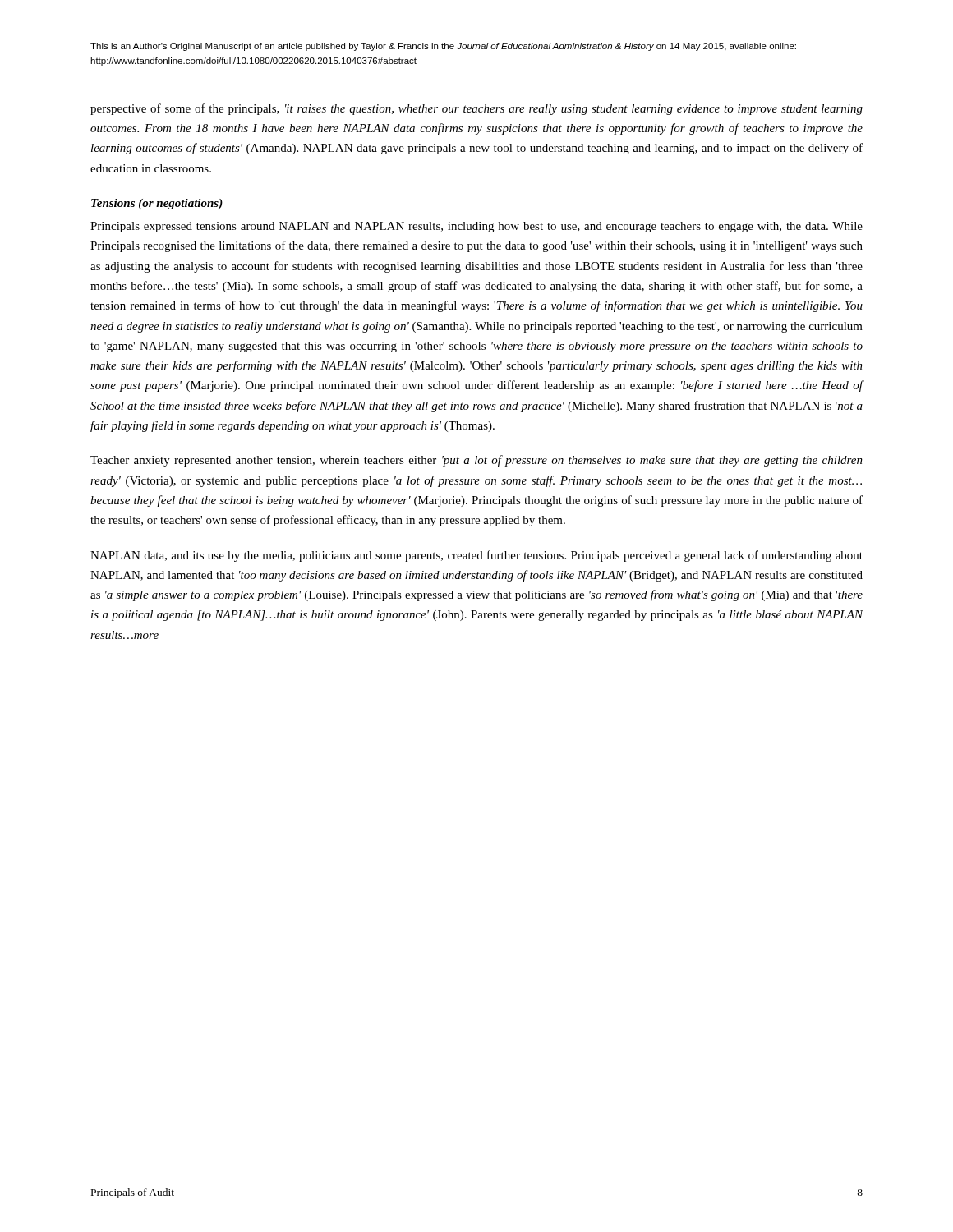This screenshot has height=1232, width=953.
Task: Point to the region starting "Principals expressed tensions"
Action: (476, 326)
